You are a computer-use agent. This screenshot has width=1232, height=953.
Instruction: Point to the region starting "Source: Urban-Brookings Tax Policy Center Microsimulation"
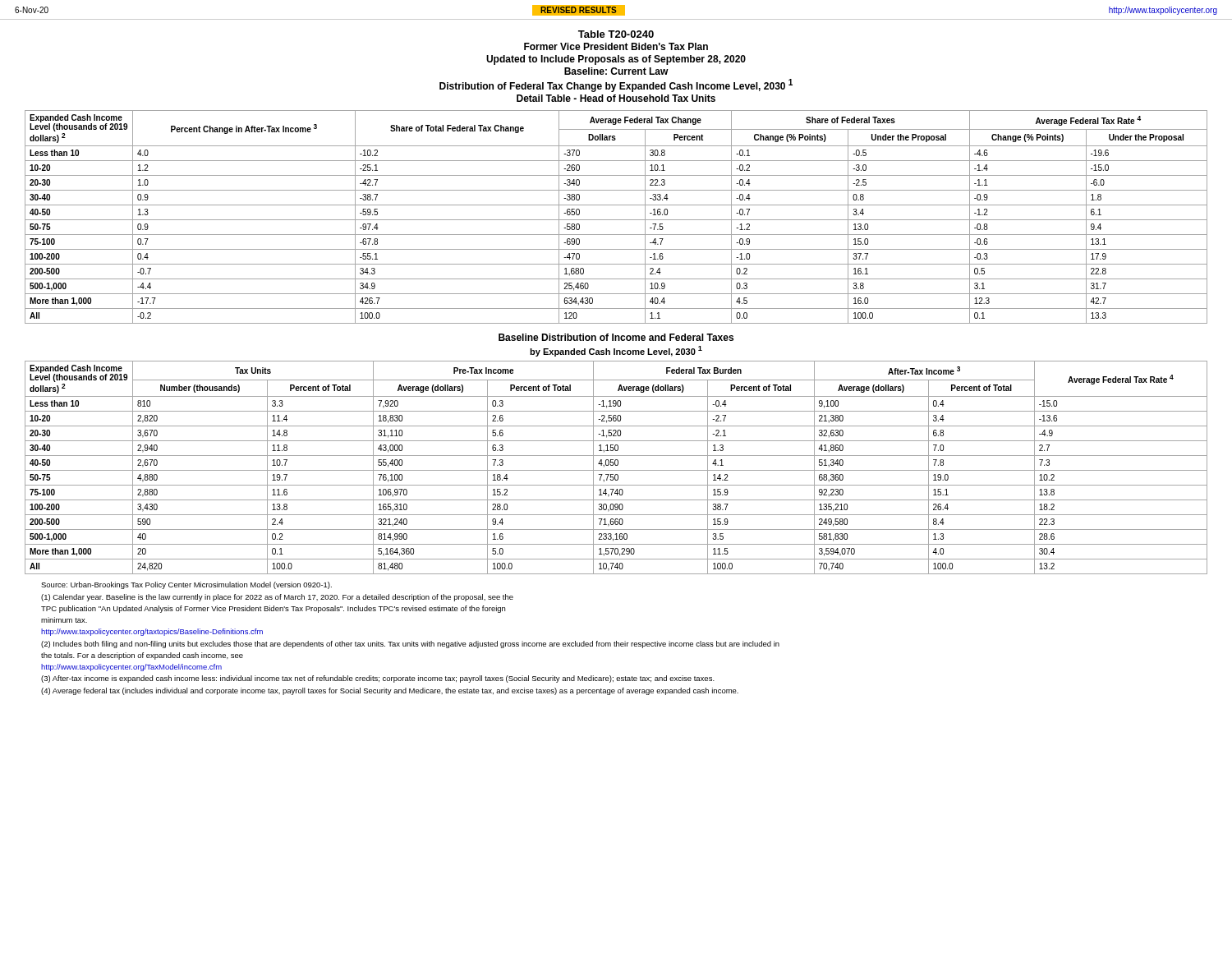tap(410, 637)
